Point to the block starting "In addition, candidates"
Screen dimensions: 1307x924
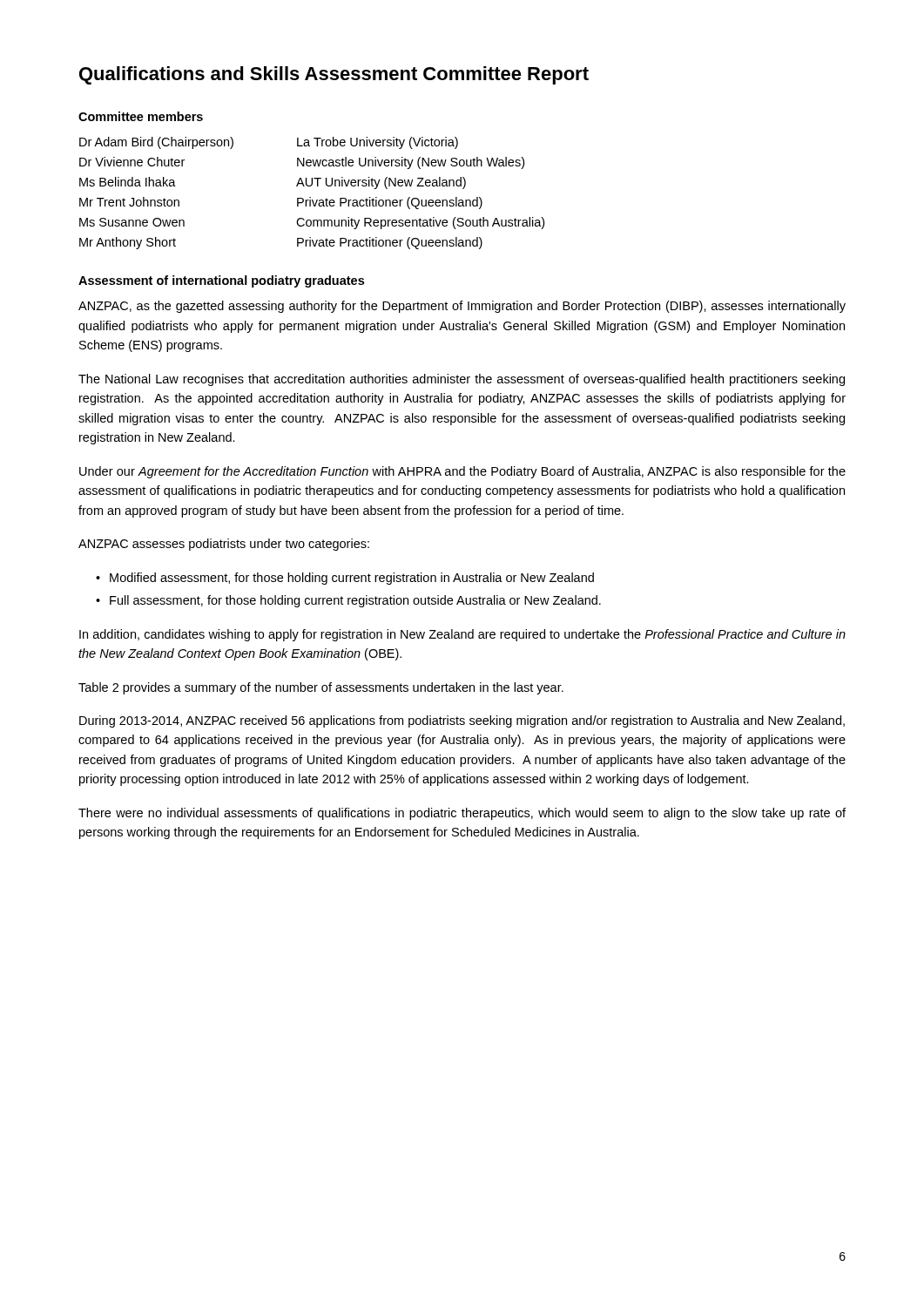(x=462, y=644)
